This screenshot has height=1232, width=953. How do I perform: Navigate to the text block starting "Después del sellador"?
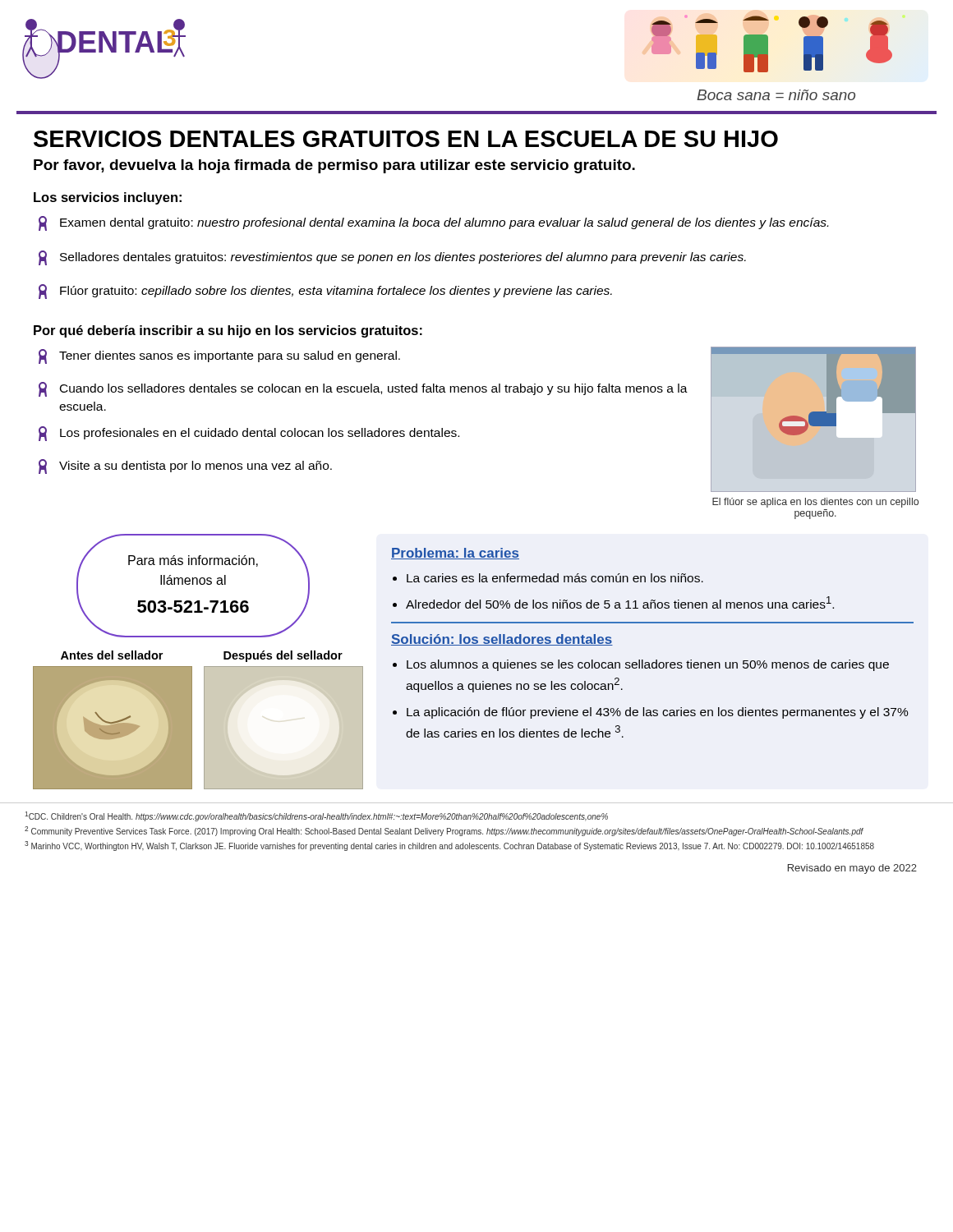click(283, 719)
